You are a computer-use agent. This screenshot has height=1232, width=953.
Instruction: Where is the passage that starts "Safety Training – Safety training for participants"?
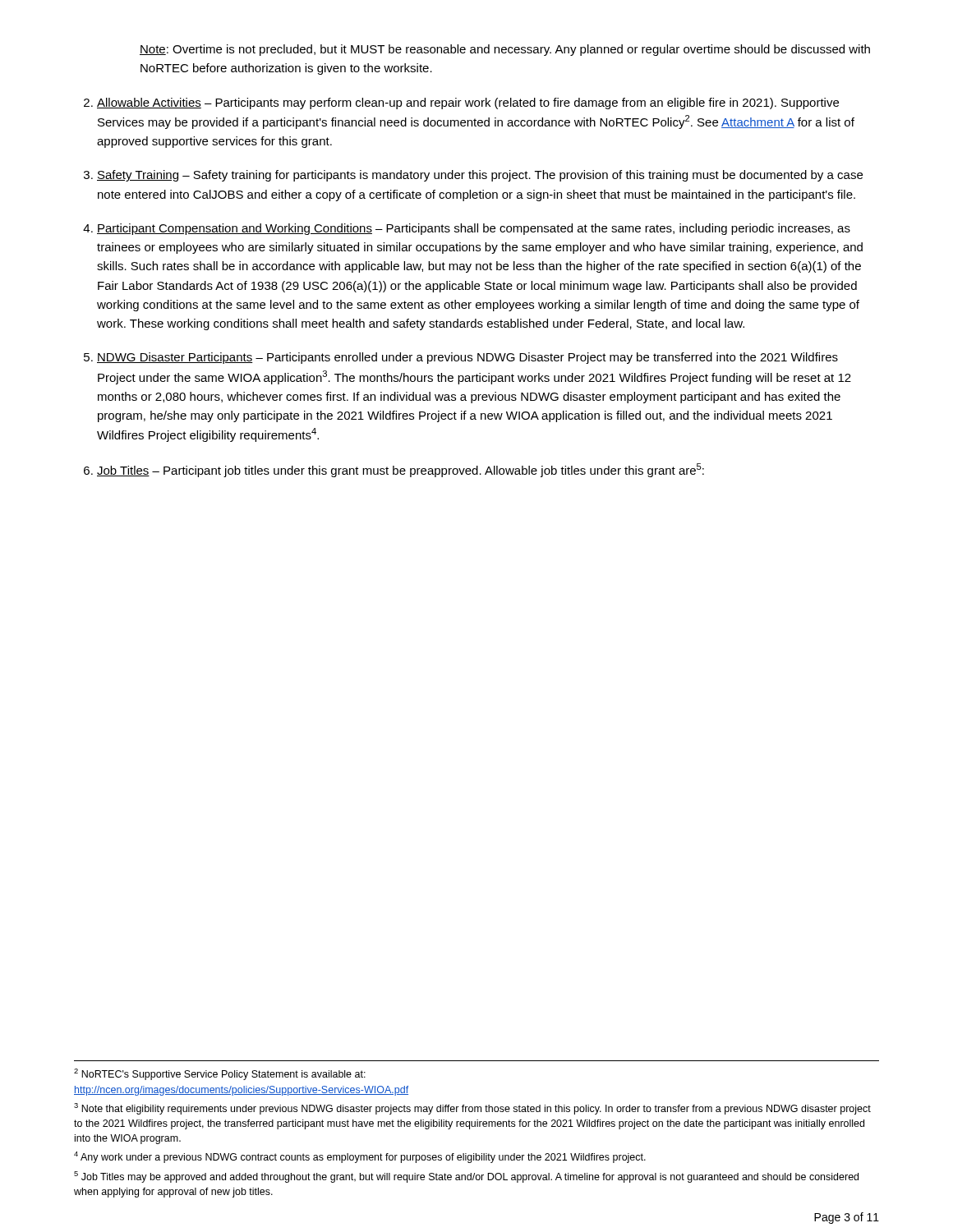pos(480,184)
